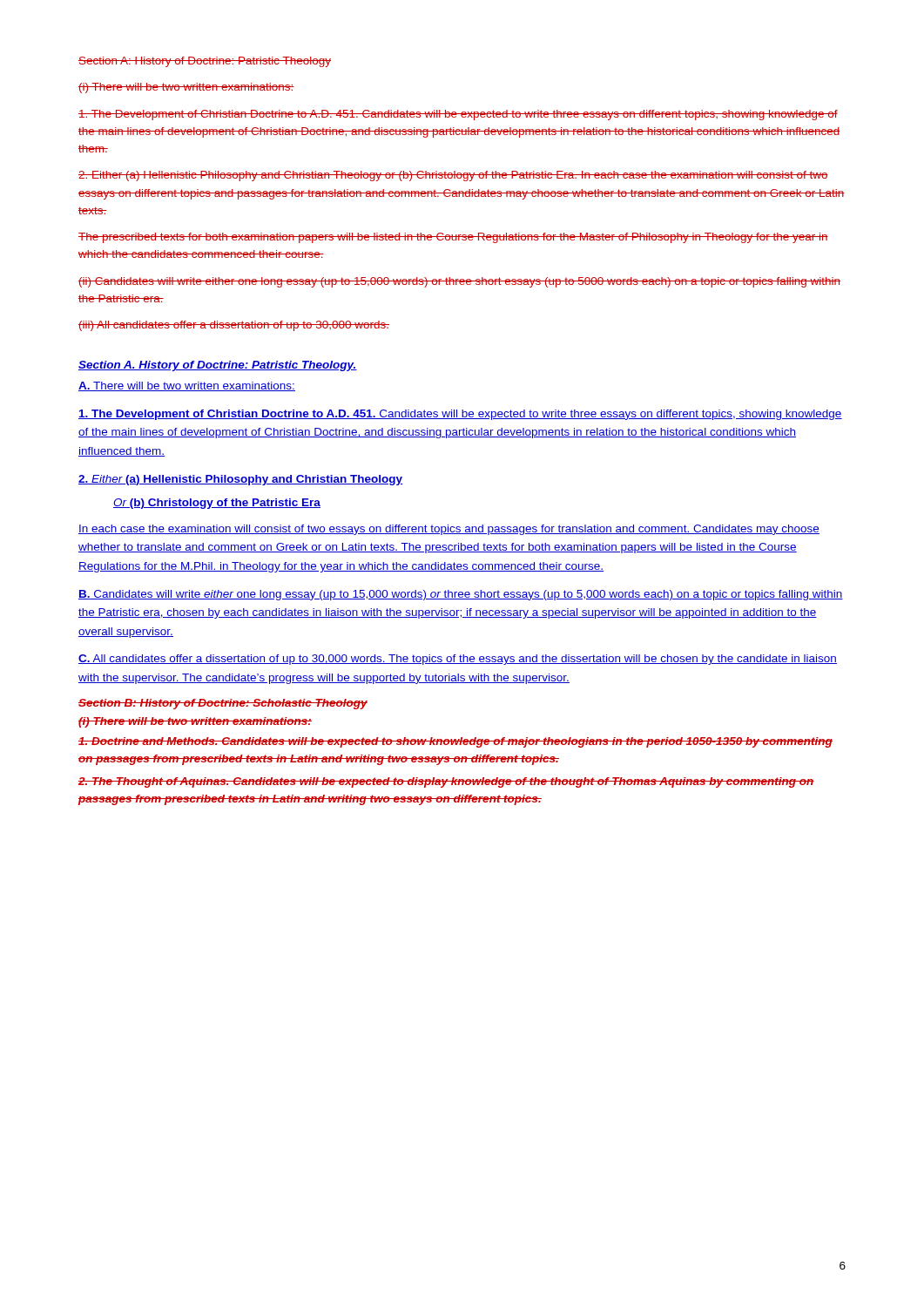
Task: Locate the section header that opens with "Section B: History of"
Action: click(x=223, y=702)
